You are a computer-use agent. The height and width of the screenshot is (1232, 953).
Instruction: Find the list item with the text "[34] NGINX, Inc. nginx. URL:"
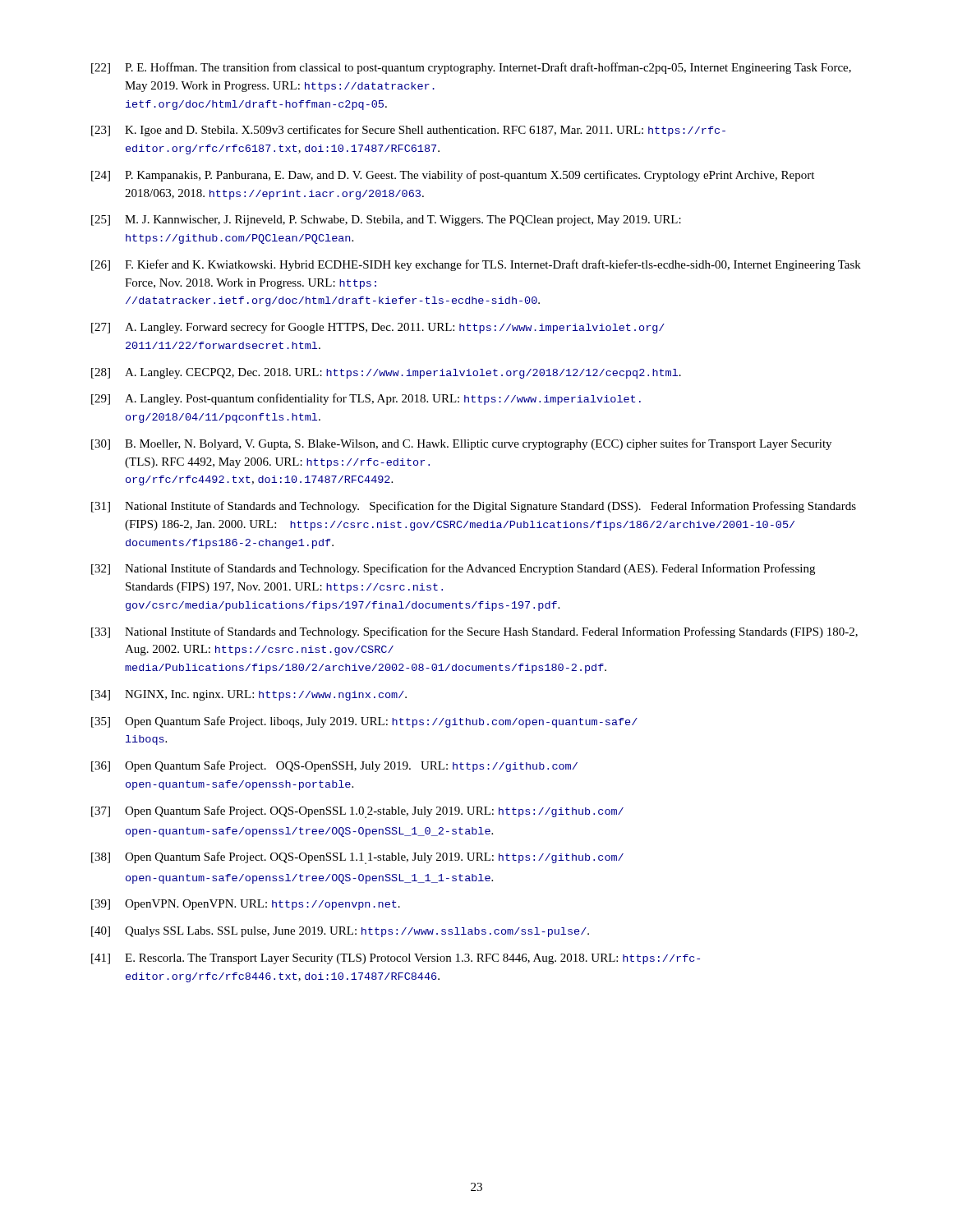(x=249, y=695)
